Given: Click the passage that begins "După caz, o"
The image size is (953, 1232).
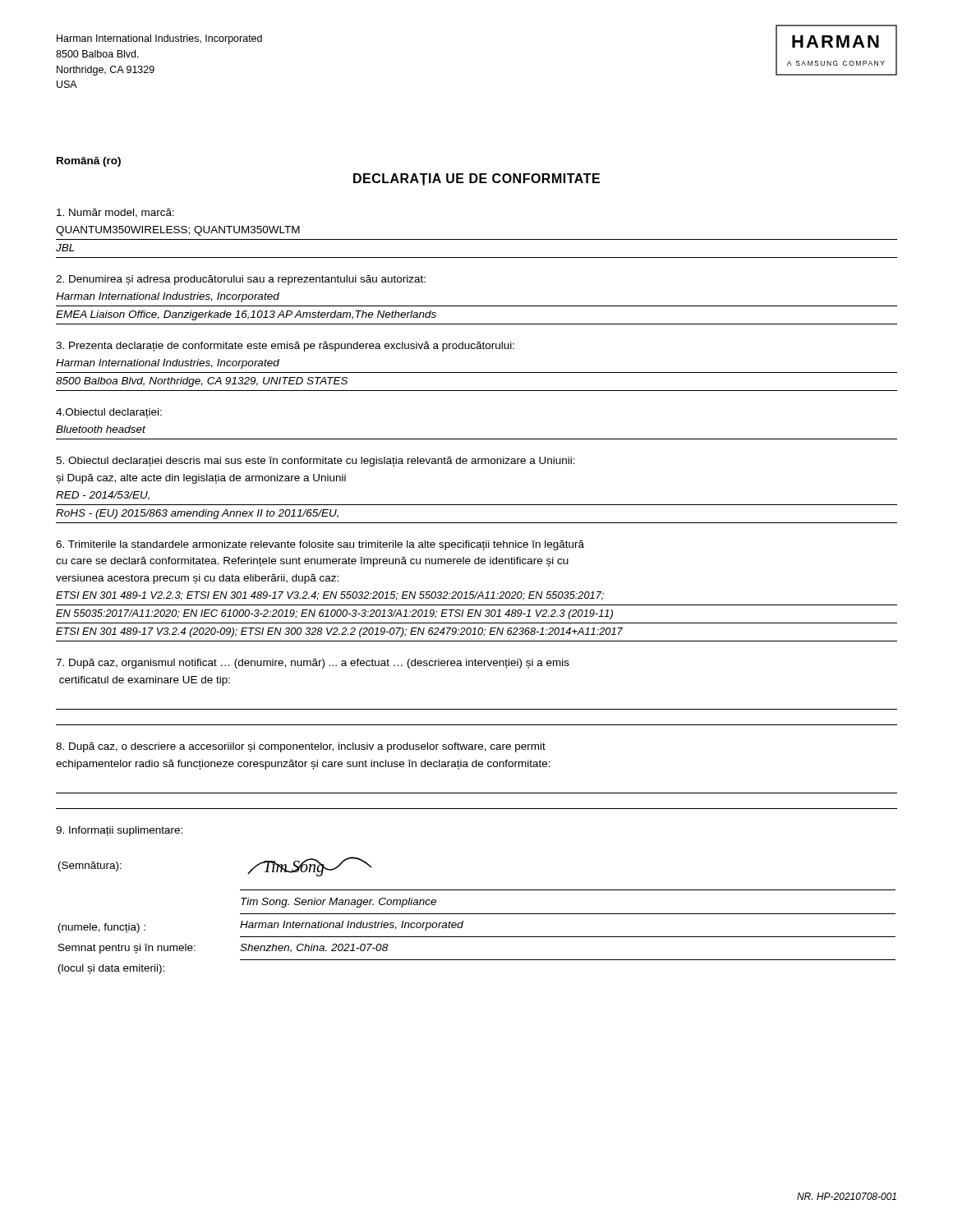Looking at the screenshot, I should point(476,766).
